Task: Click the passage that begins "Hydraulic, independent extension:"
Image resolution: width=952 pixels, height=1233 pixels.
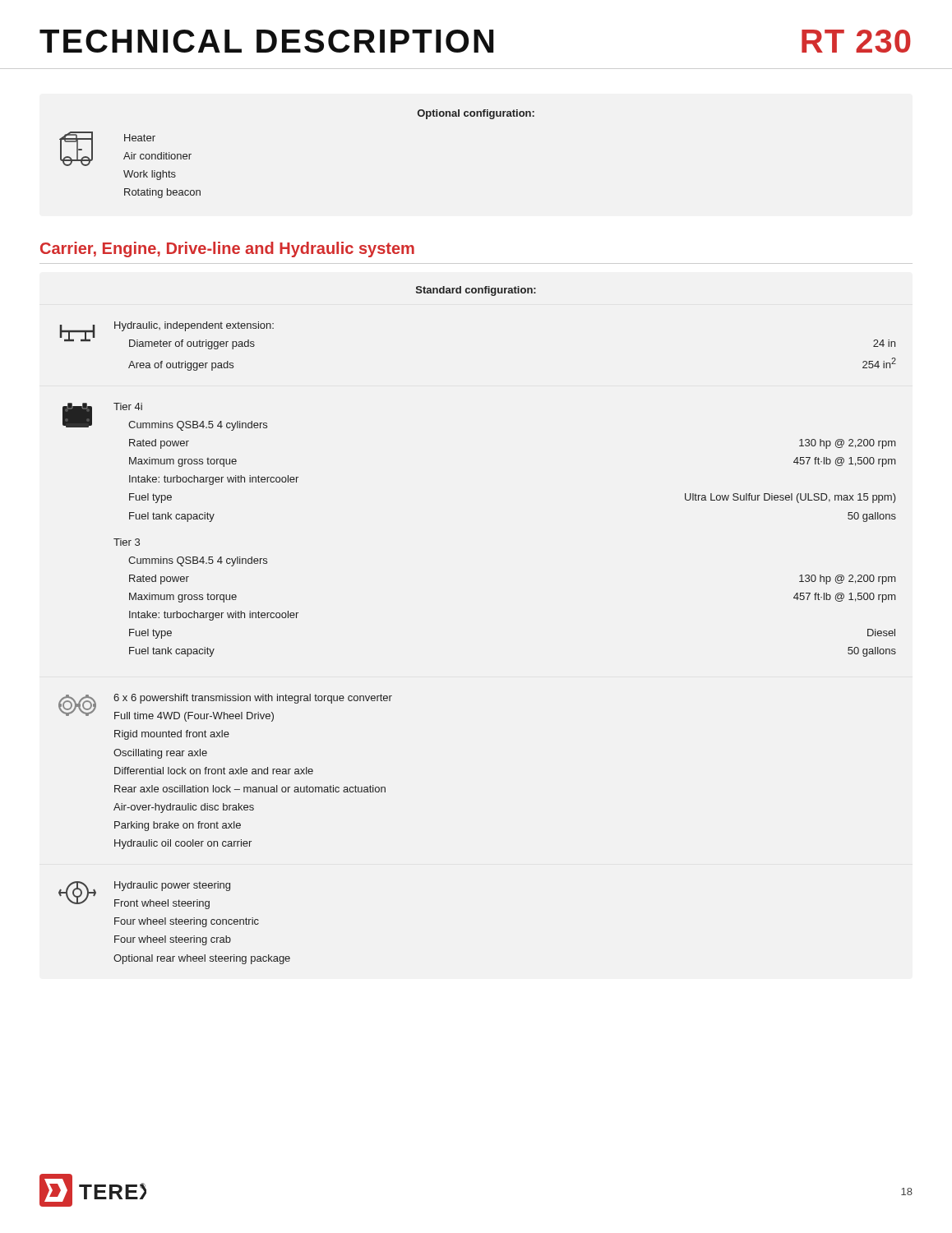Action: [x=194, y=326]
